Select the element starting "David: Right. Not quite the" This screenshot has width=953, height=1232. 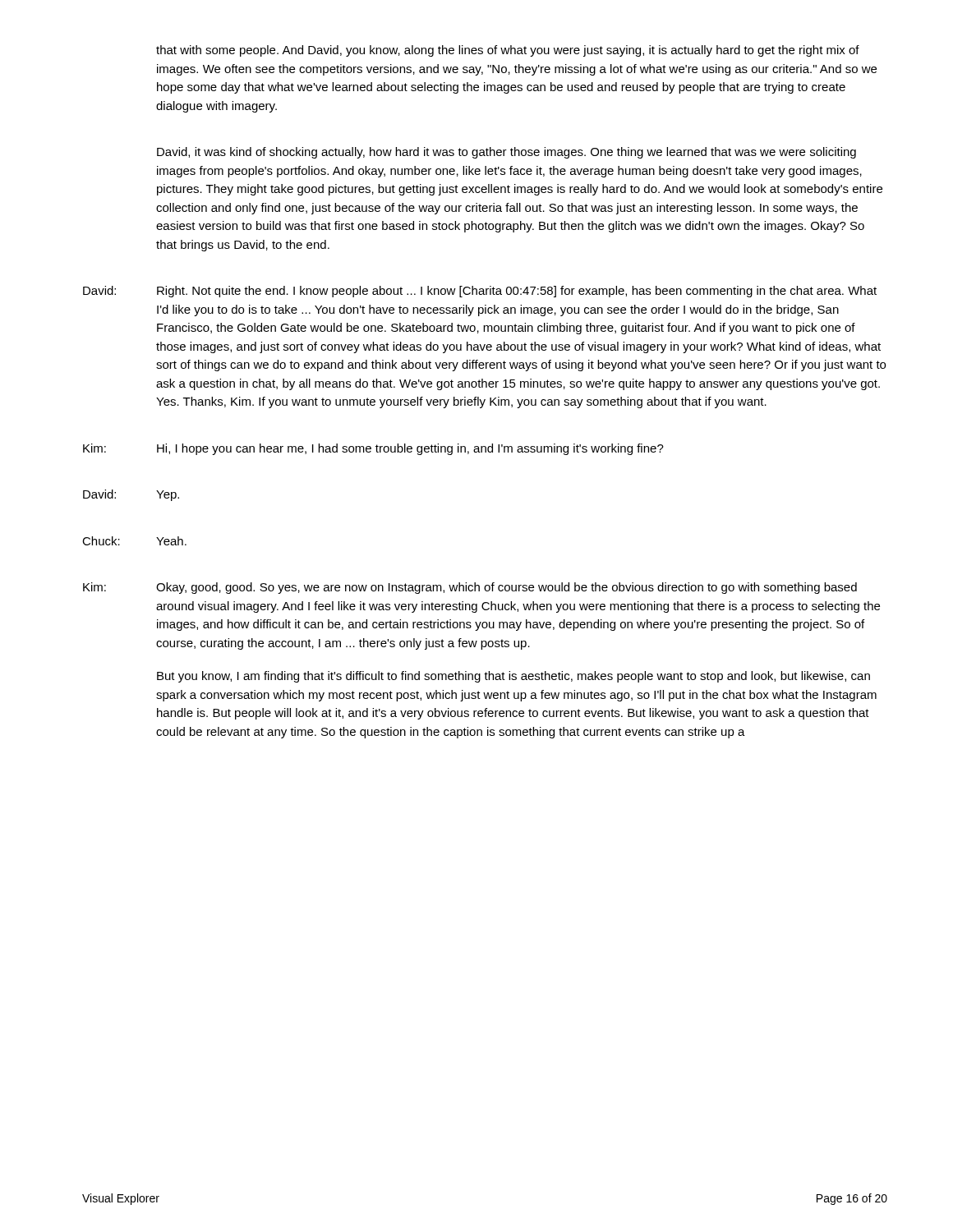pos(485,354)
